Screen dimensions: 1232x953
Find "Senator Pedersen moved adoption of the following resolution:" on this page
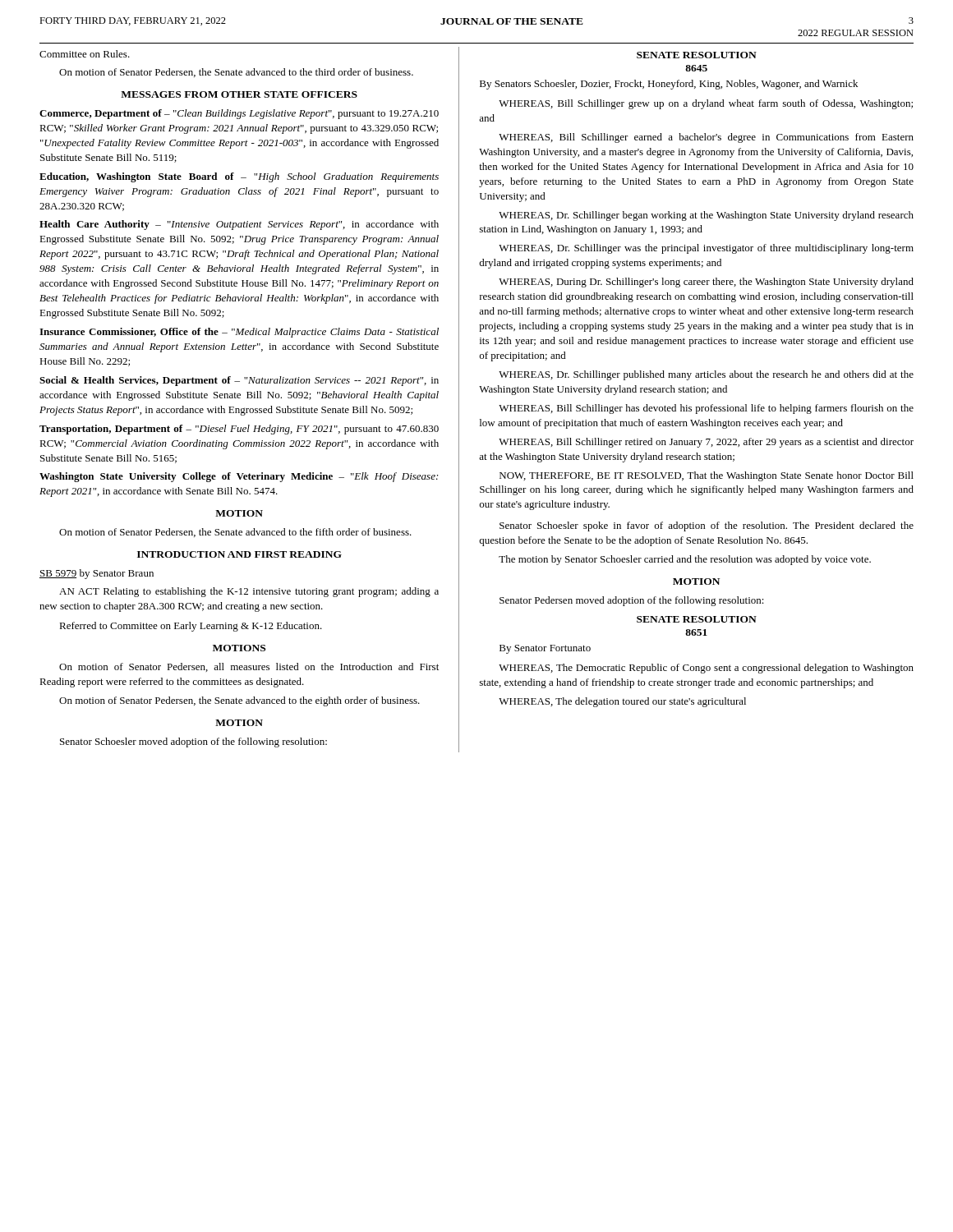(x=632, y=600)
